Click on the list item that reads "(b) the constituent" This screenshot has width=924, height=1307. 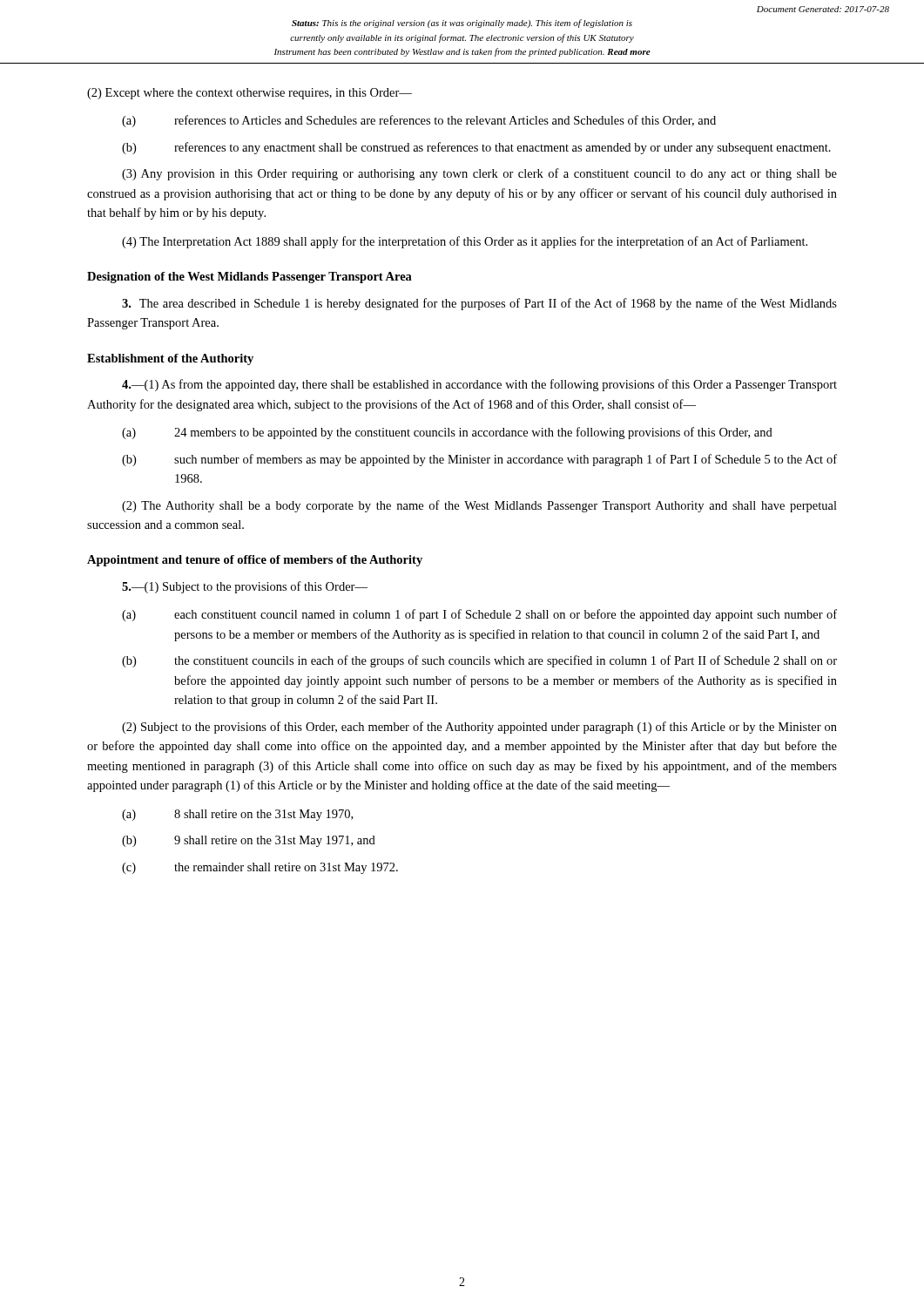click(462, 680)
